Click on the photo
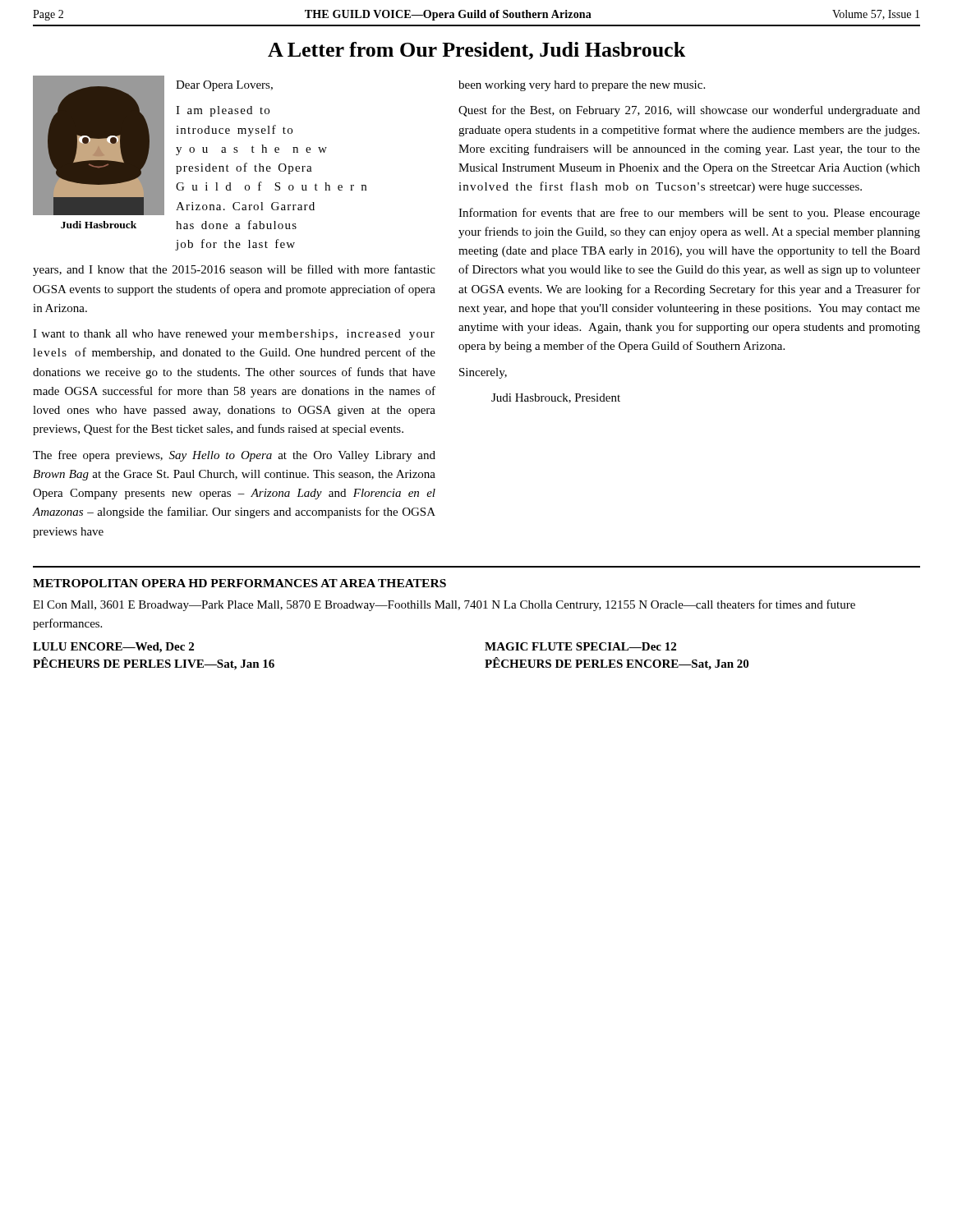953x1232 pixels. coord(99,145)
